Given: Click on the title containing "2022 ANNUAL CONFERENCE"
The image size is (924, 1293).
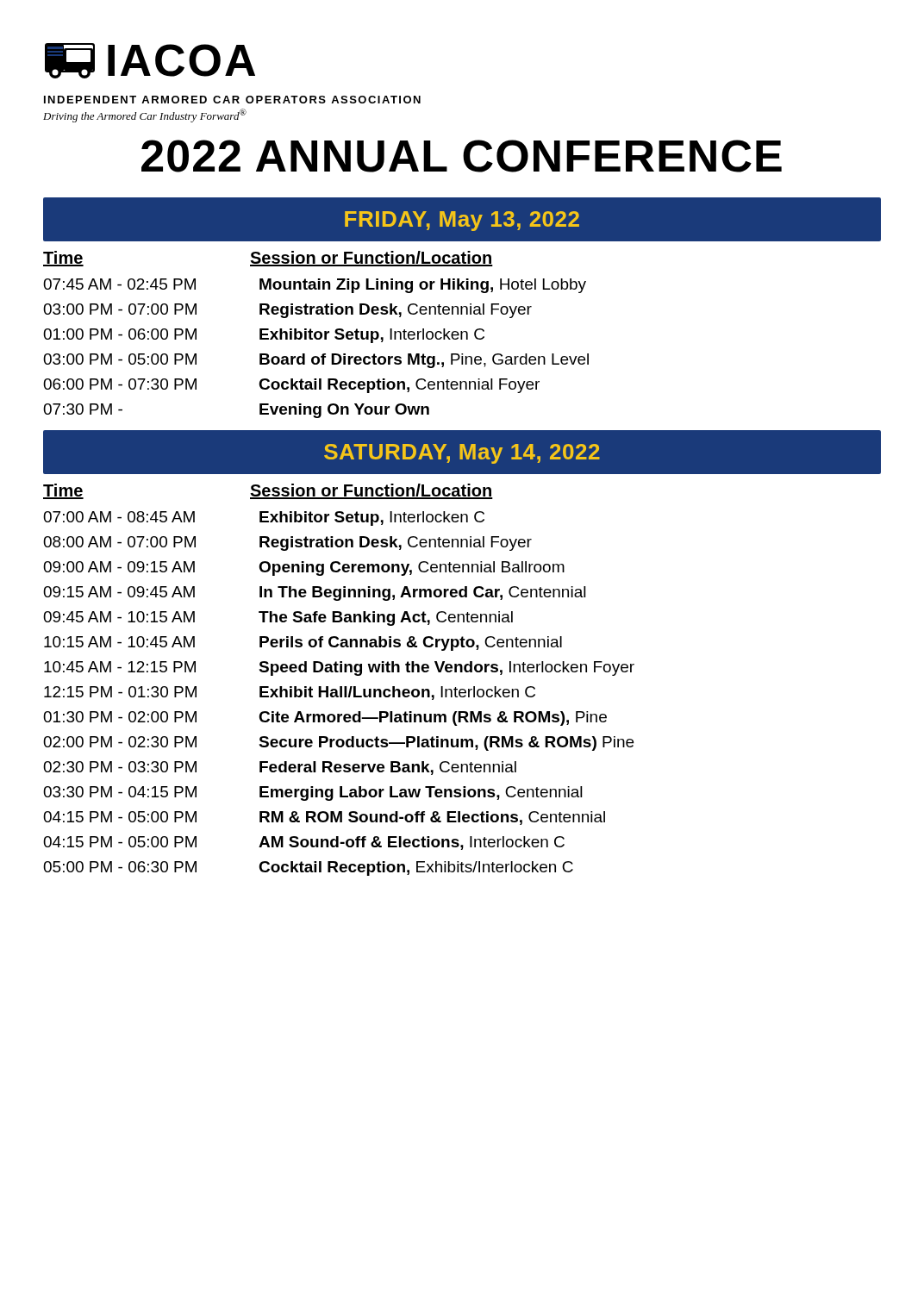Looking at the screenshot, I should click(x=462, y=157).
